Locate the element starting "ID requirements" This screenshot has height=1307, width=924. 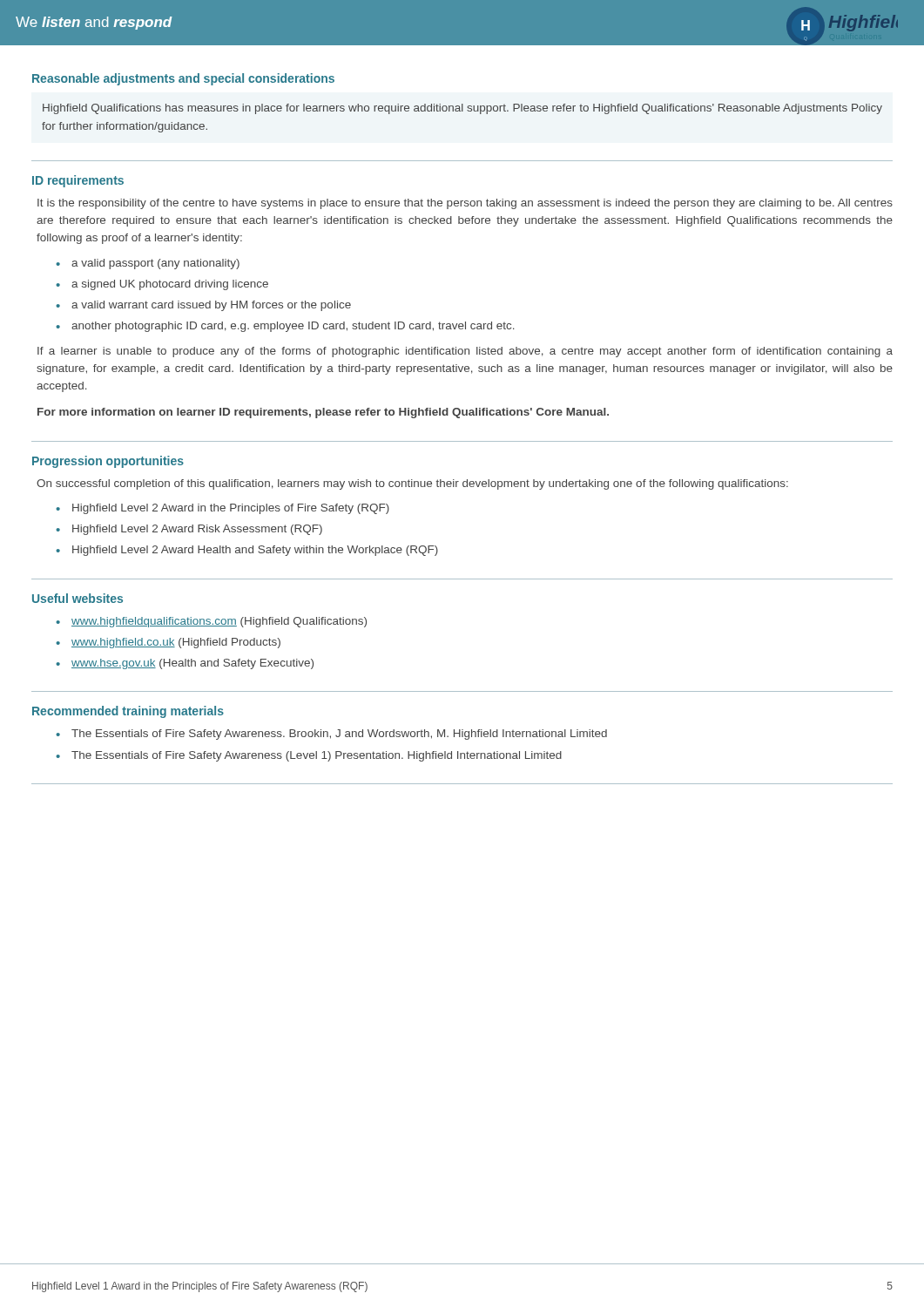point(78,180)
